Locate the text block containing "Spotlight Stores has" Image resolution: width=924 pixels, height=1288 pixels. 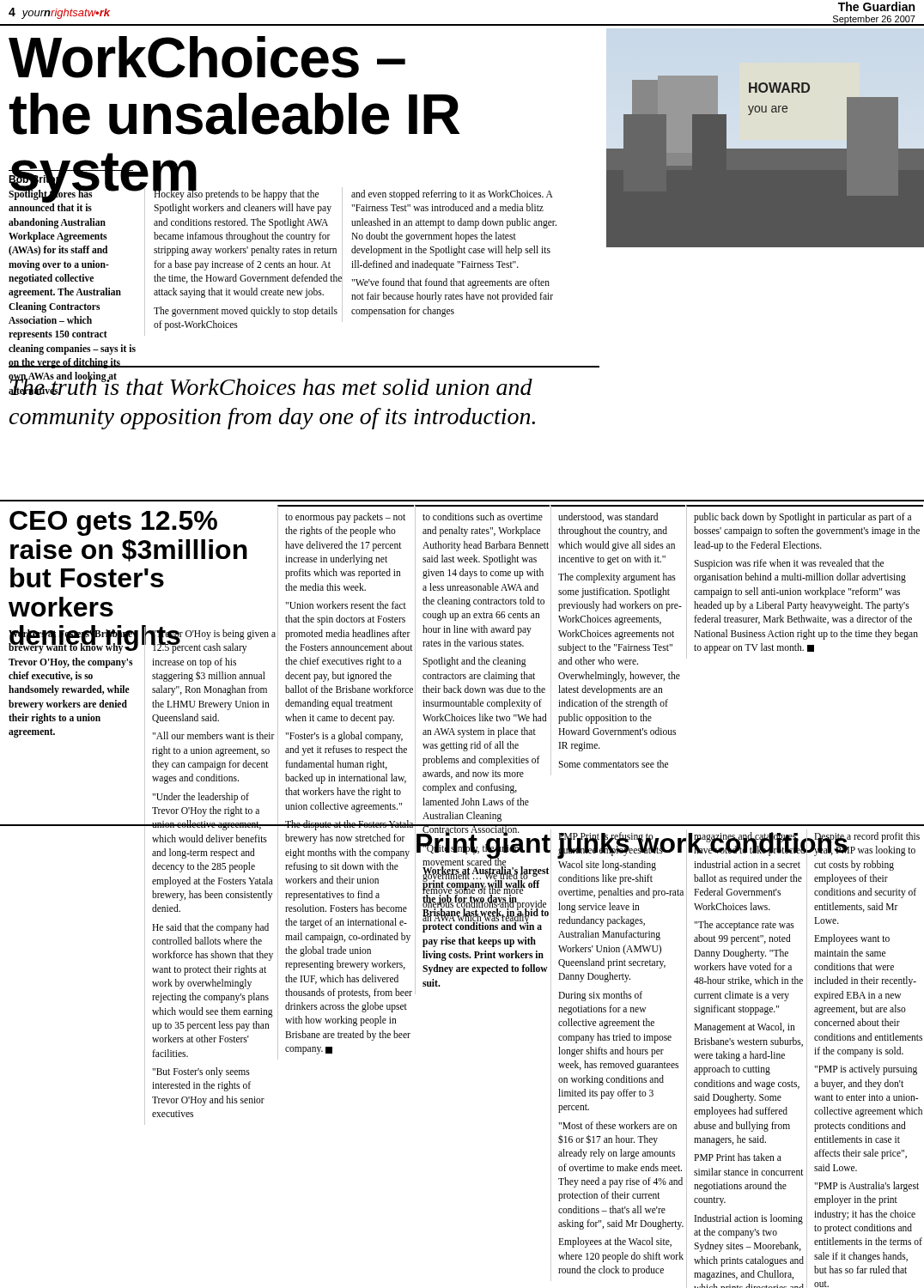click(x=72, y=292)
